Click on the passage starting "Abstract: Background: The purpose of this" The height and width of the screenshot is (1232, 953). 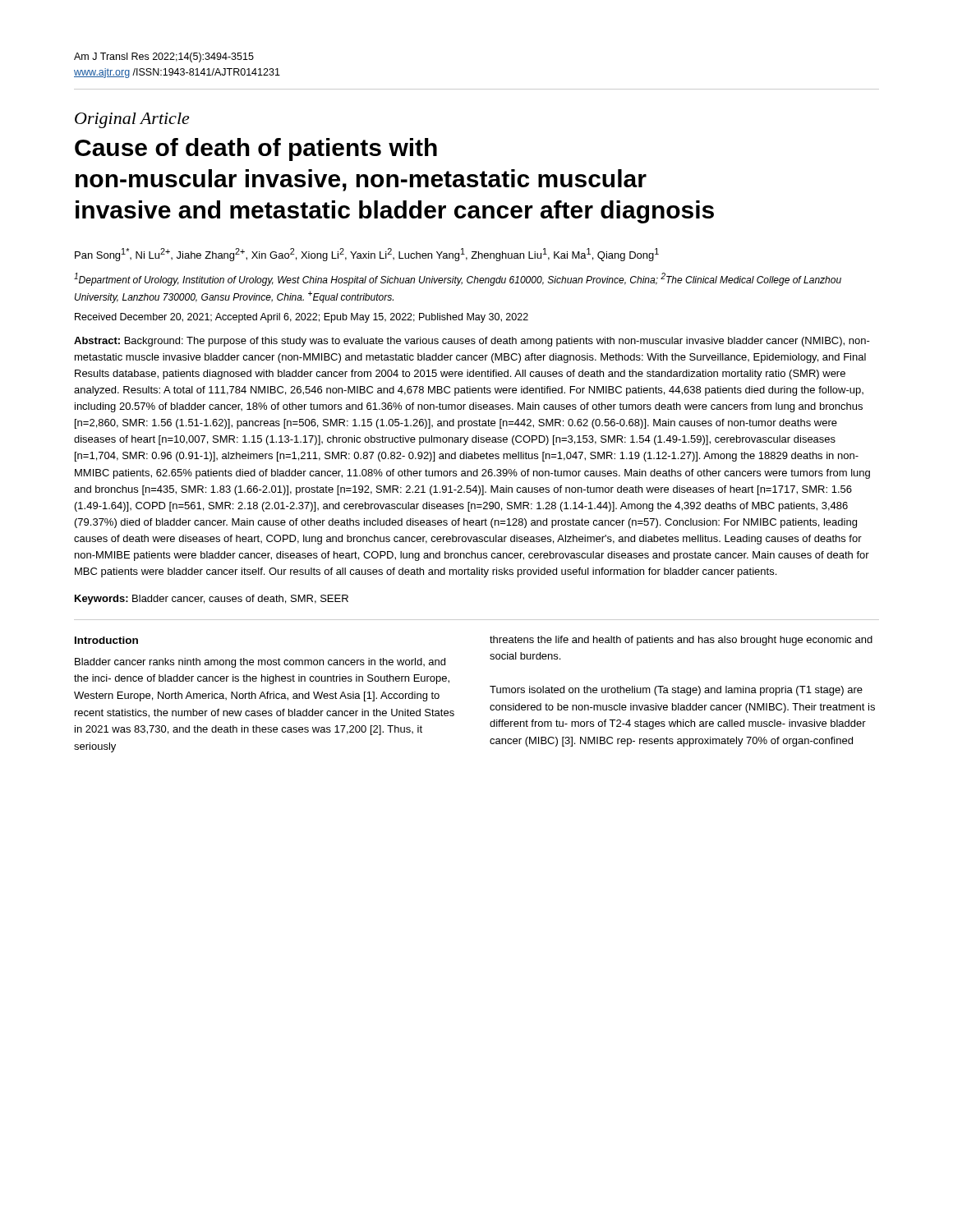[x=472, y=456]
